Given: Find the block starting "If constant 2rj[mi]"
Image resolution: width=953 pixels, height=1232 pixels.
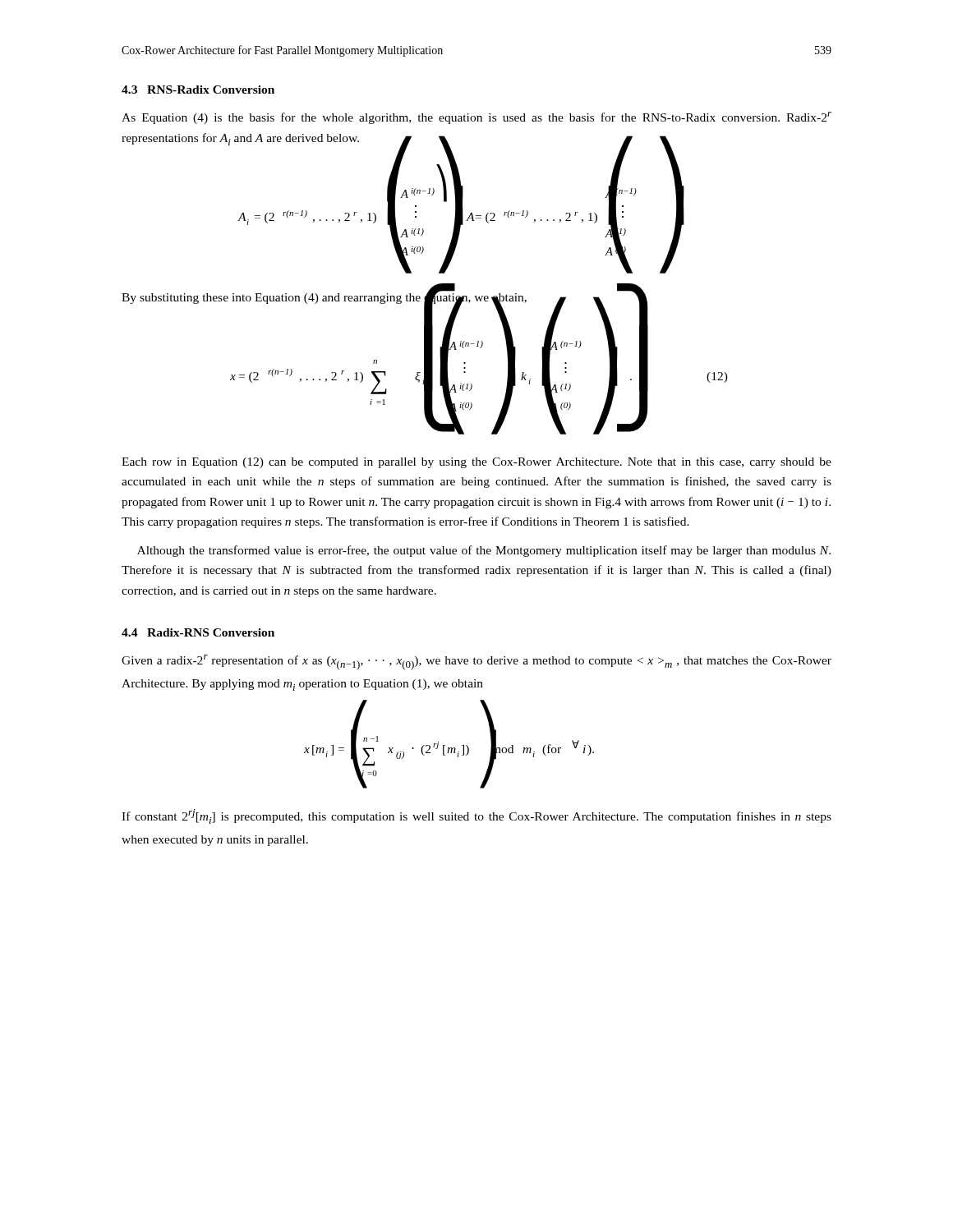Looking at the screenshot, I should [476, 826].
